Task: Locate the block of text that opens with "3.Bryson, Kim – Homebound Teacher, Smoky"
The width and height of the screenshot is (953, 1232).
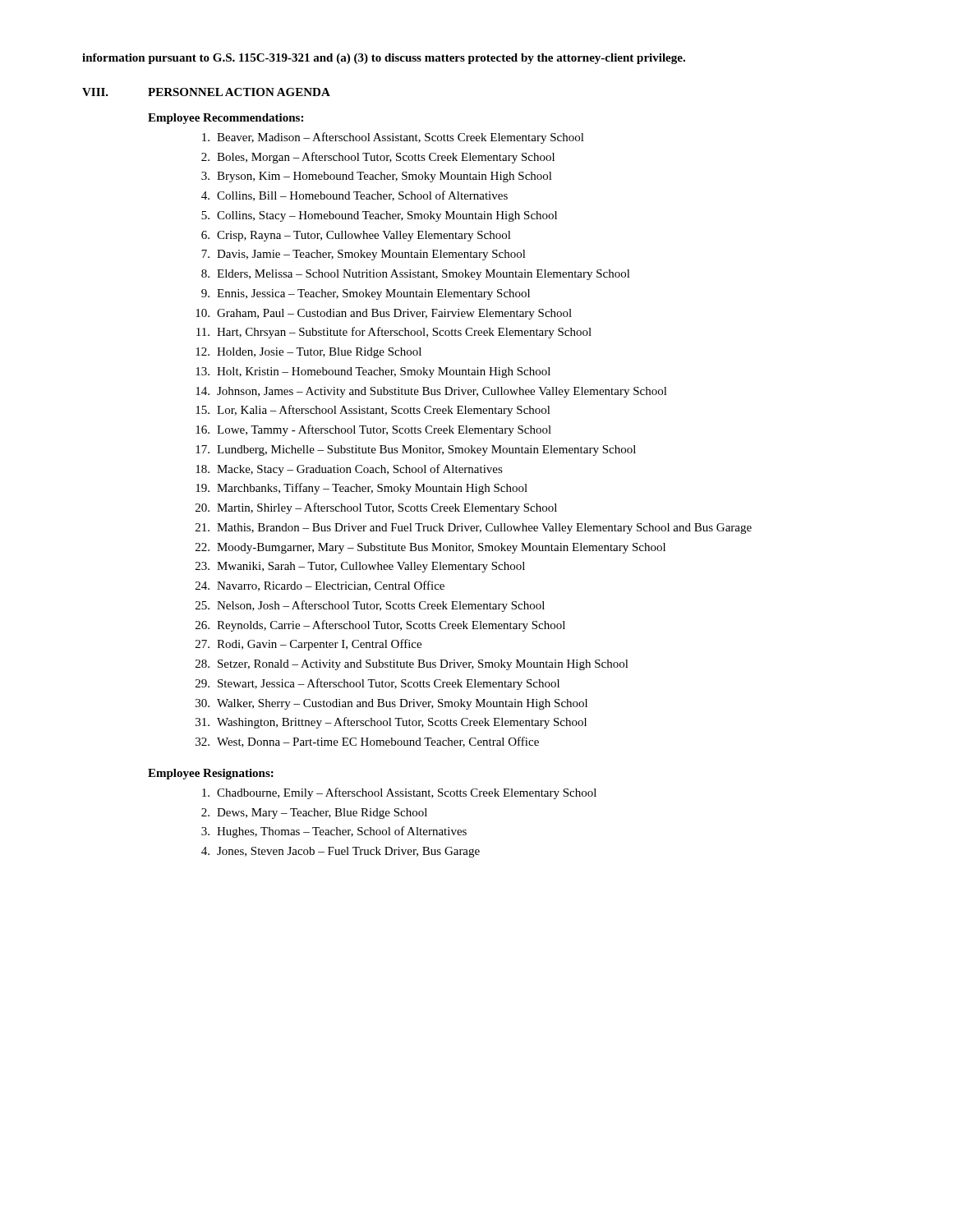Action: [x=526, y=177]
